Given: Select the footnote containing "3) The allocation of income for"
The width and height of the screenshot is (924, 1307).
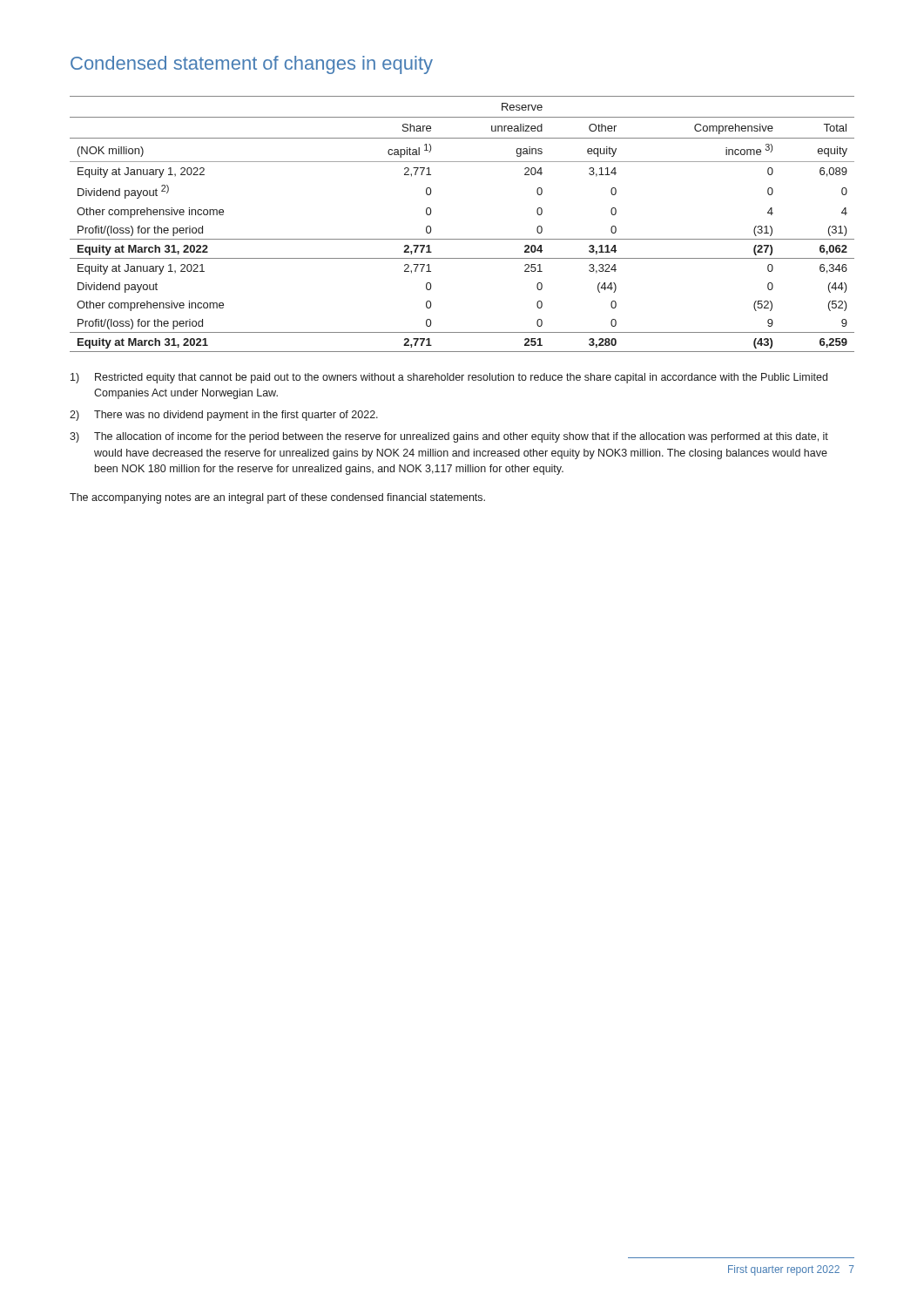Looking at the screenshot, I should click(x=462, y=453).
